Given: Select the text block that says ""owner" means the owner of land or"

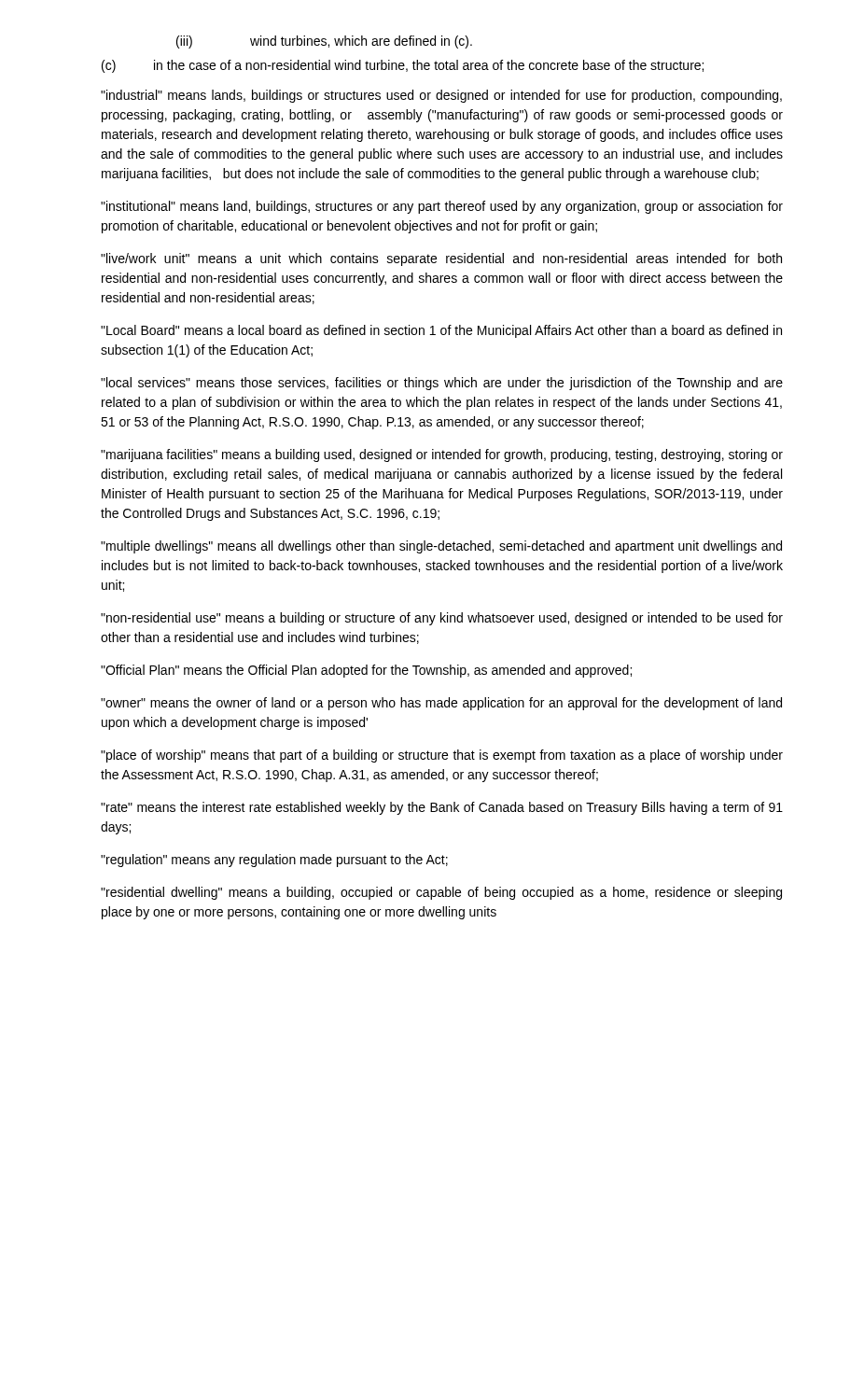Looking at the screenshot, I should [442, 713].
